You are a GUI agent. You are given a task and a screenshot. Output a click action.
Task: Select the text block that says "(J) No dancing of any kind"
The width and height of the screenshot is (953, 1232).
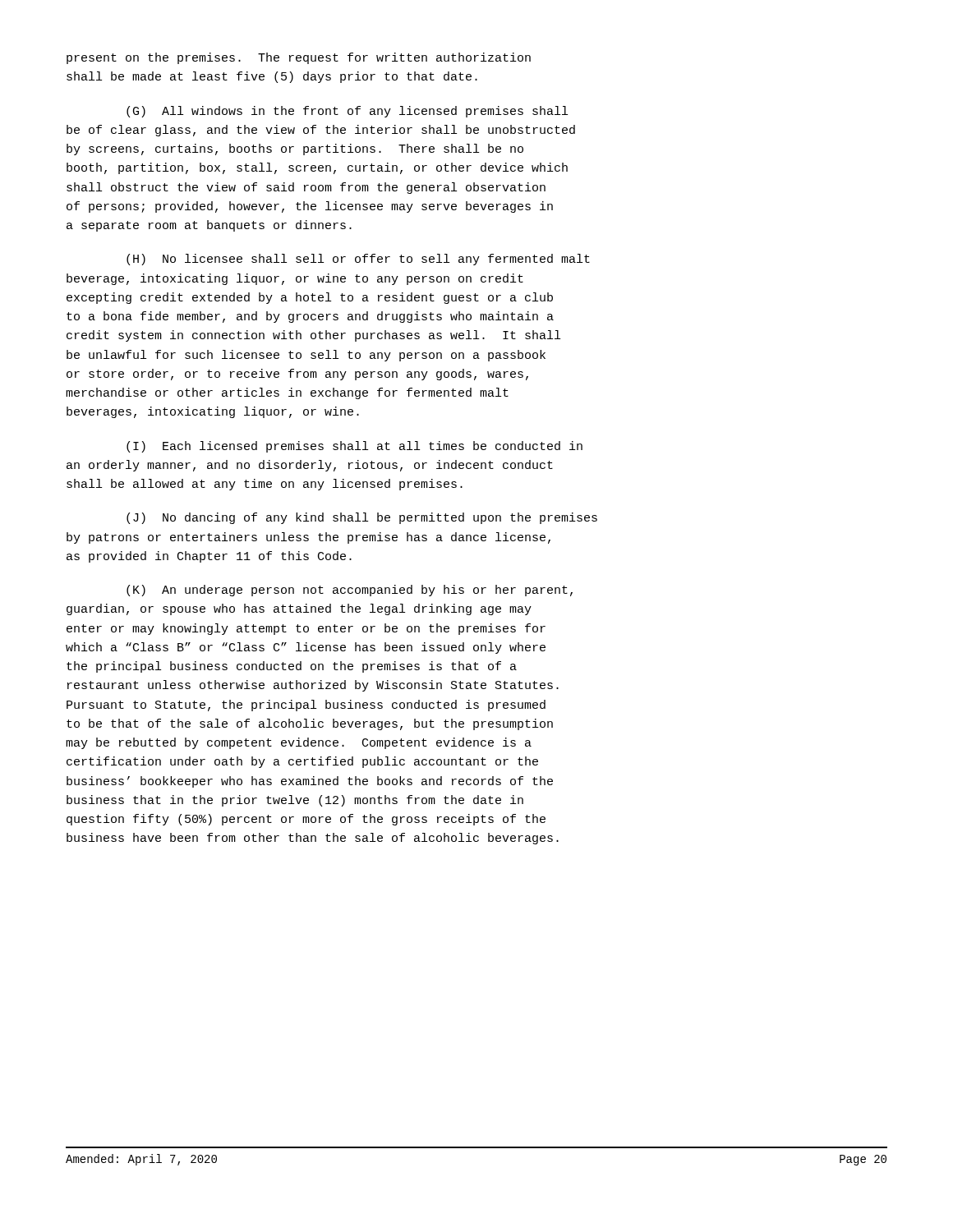pos(332,538)
